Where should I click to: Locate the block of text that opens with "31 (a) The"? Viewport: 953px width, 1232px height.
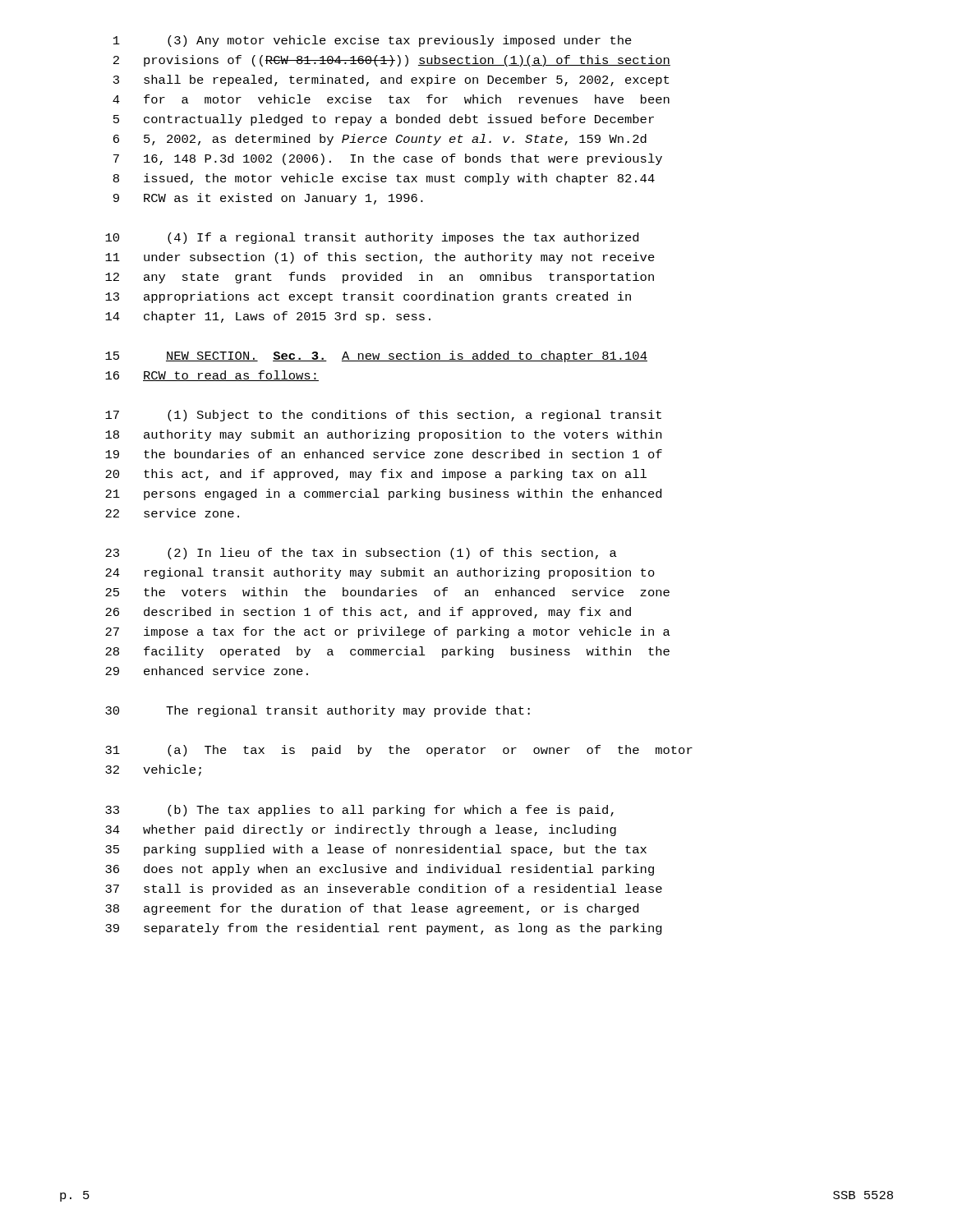pos(399,751)
